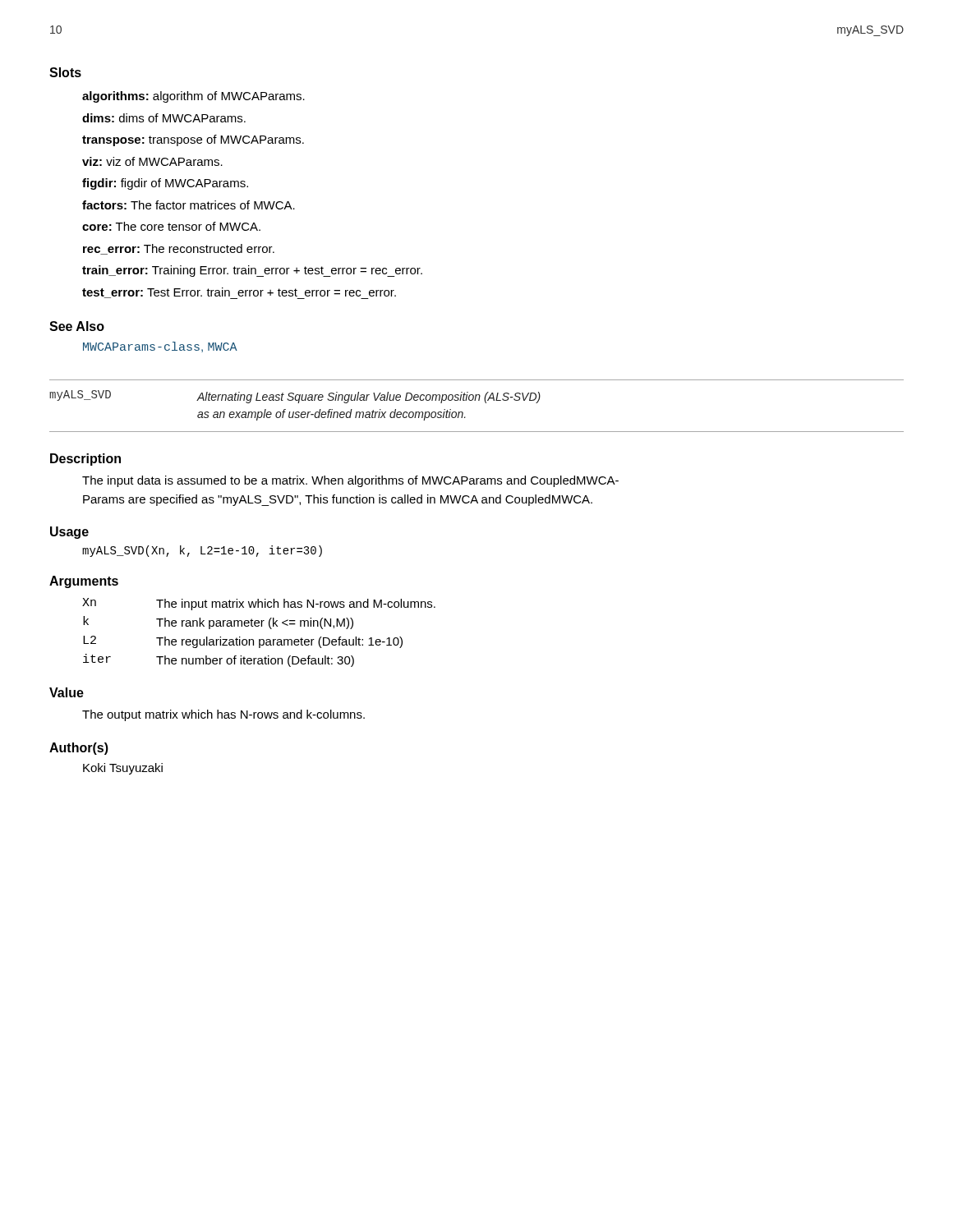The image size is (953, 1232).
Task: Point to the region starting "Koki Tsuyuzaki"
Action: click(x=123, y=767)
